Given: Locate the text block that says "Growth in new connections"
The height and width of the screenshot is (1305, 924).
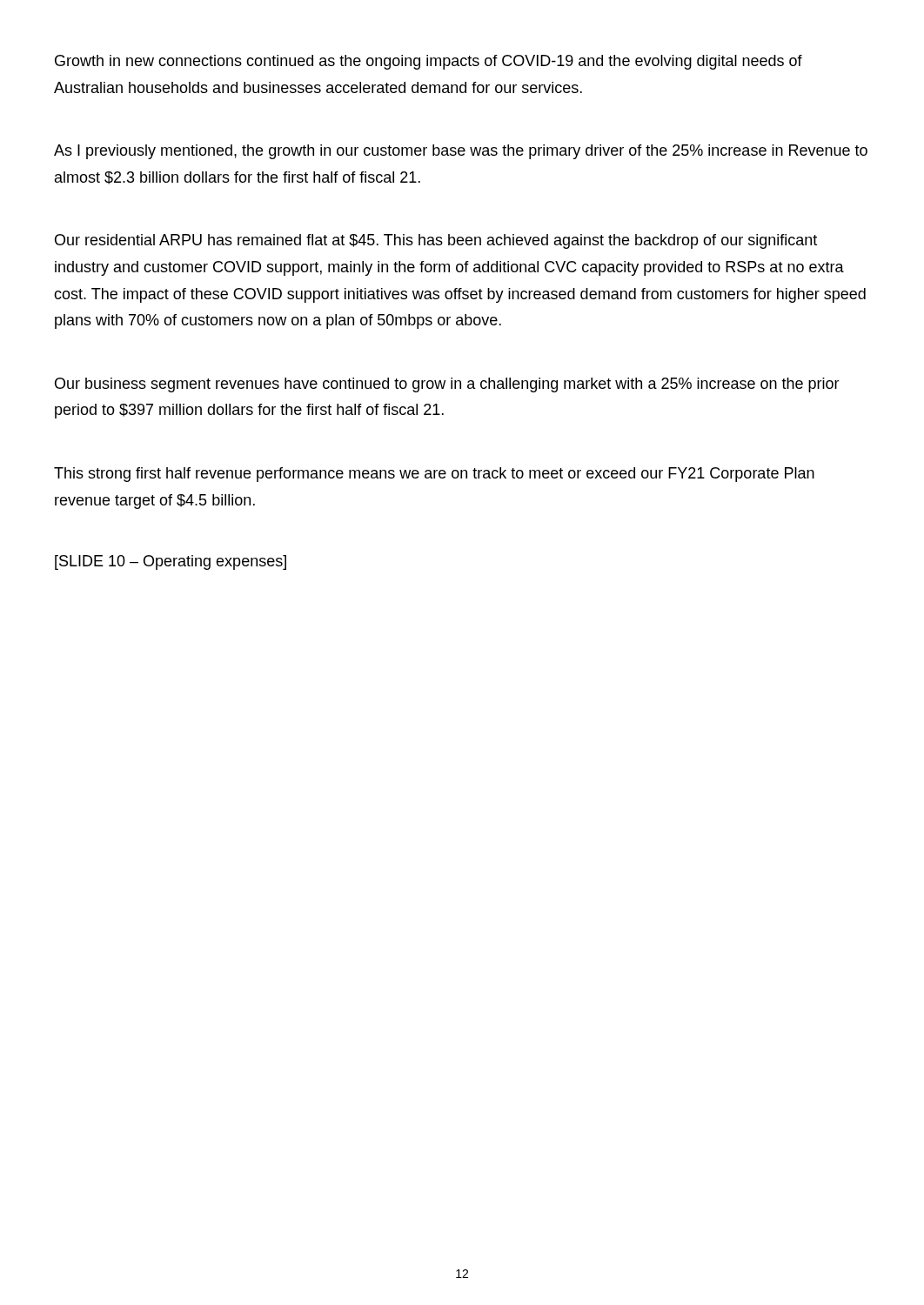Looking at the screenshot, I should (428, 74).
